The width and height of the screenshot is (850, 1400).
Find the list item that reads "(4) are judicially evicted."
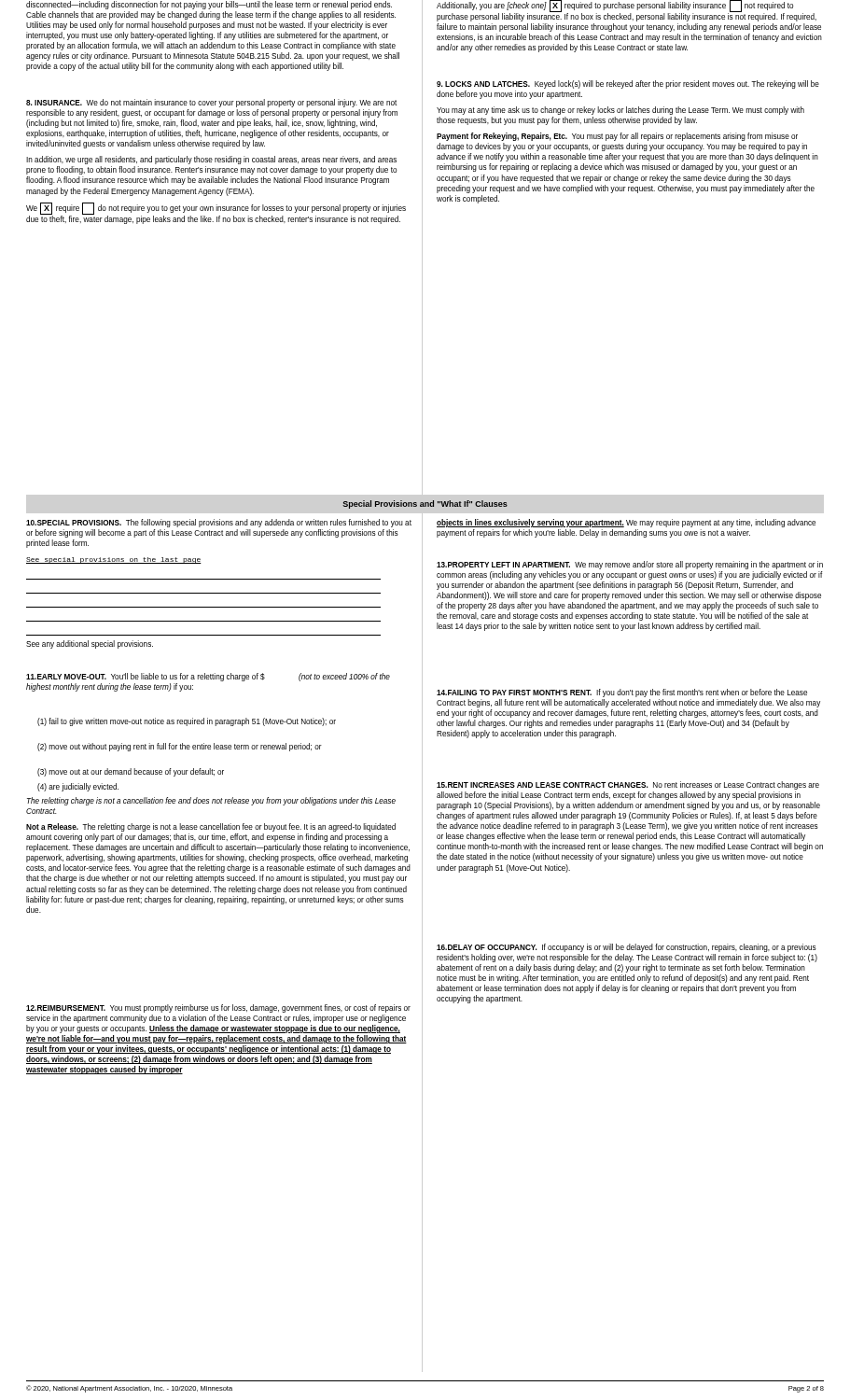point(225,787)
